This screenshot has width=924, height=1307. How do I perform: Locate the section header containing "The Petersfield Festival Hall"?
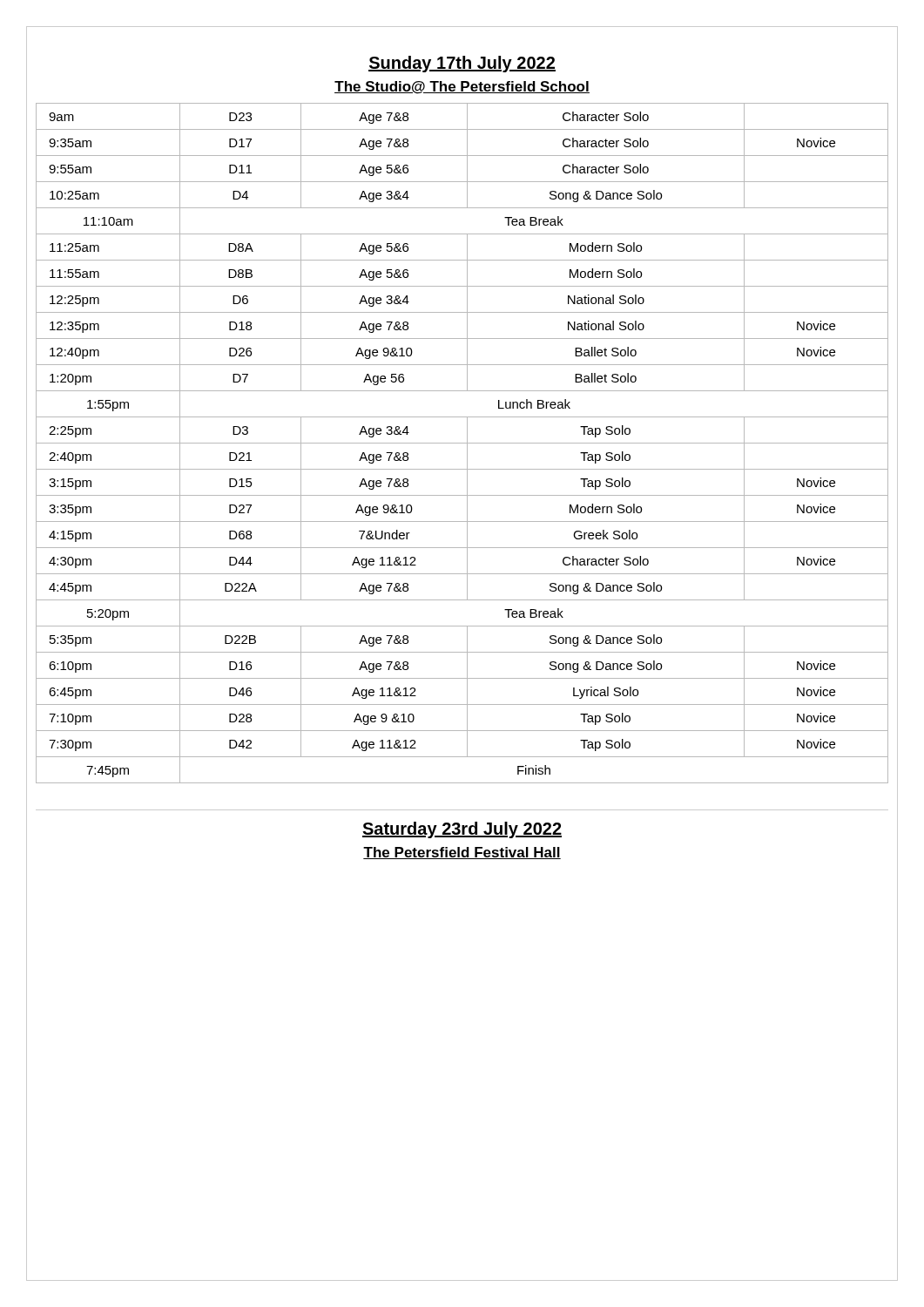click(462, 853)
